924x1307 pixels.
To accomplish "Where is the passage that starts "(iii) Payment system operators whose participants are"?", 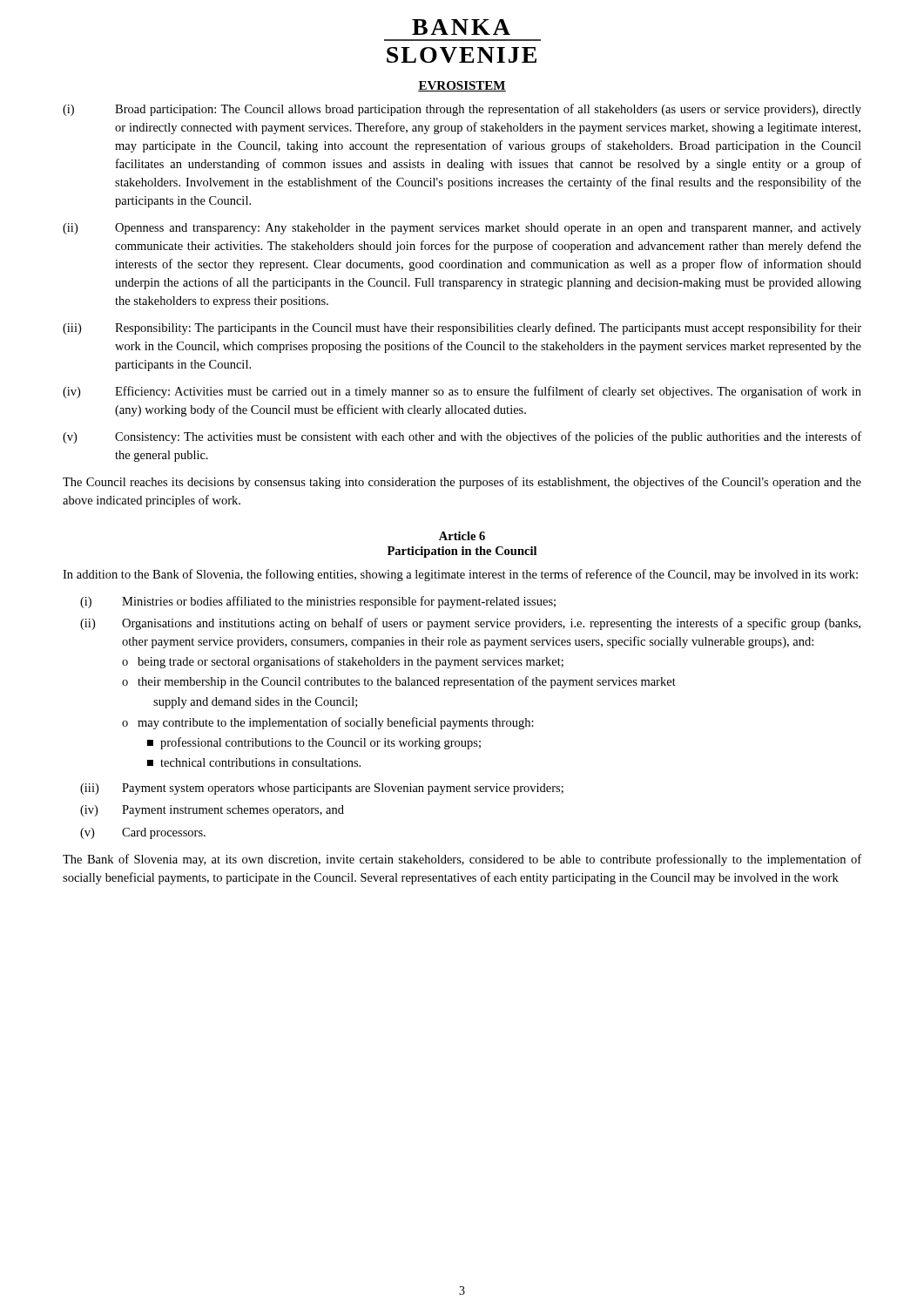I will click(471, 789).
